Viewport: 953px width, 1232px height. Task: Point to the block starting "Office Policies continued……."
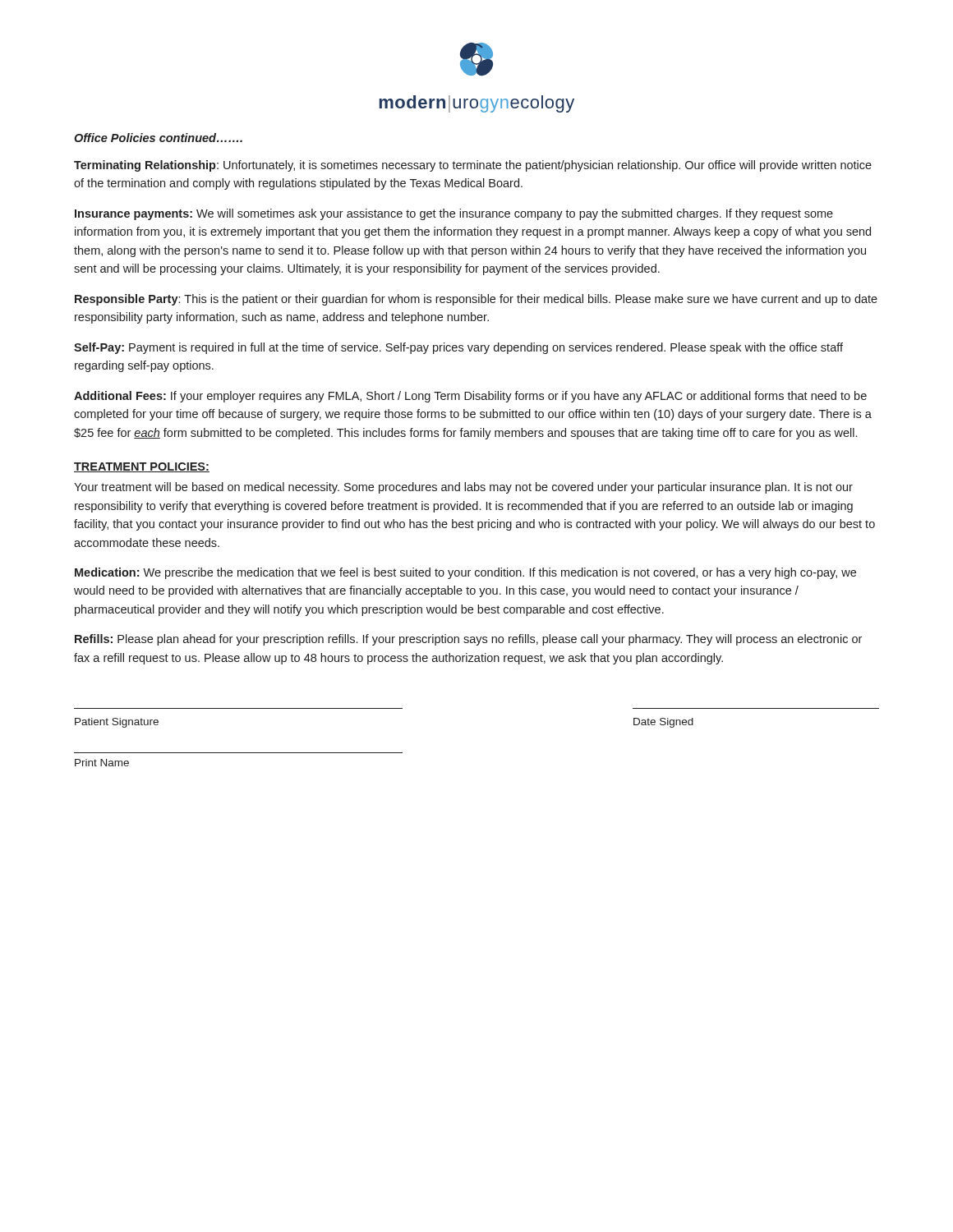(x=159, y=138)
